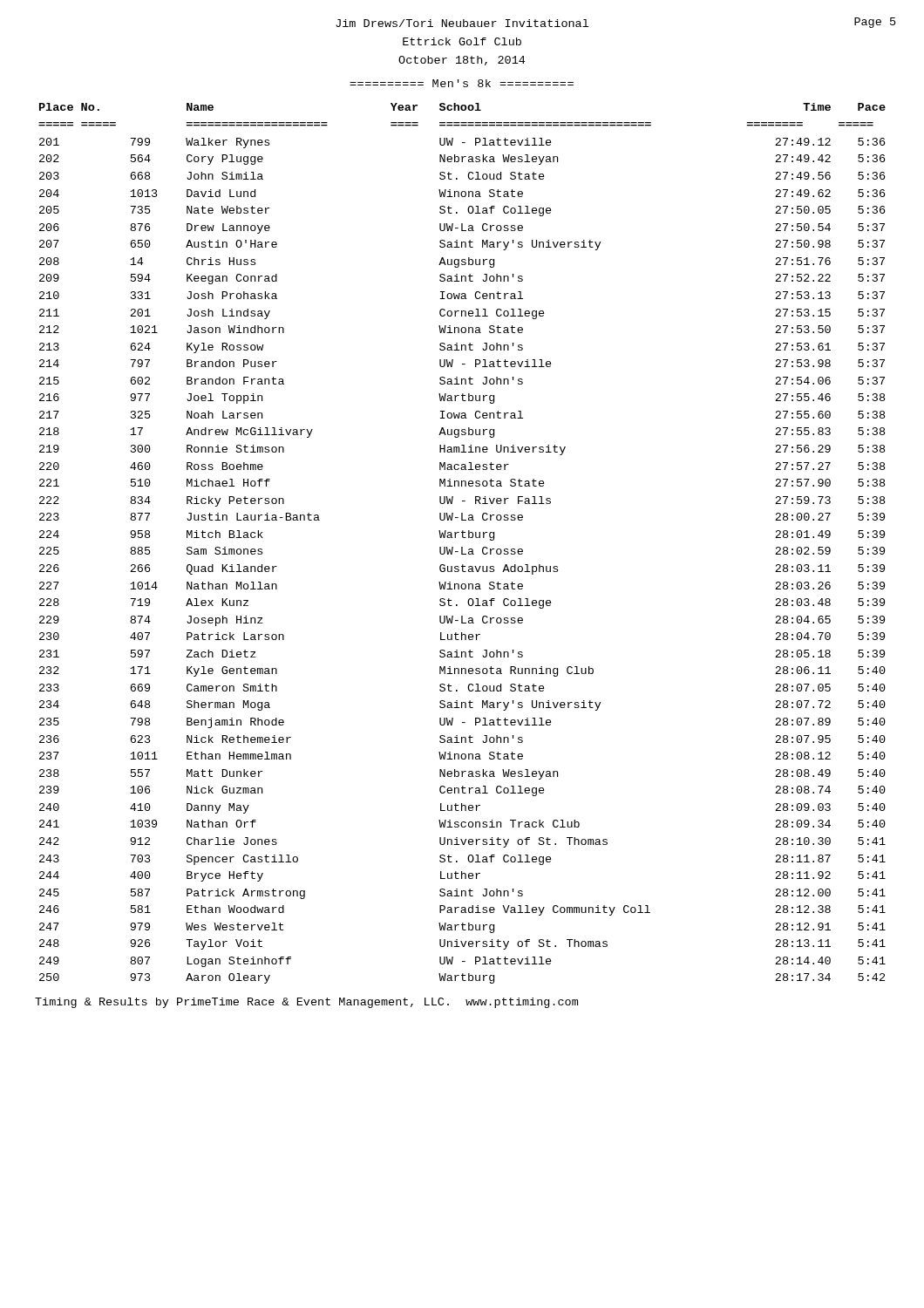Select a table

462,543
